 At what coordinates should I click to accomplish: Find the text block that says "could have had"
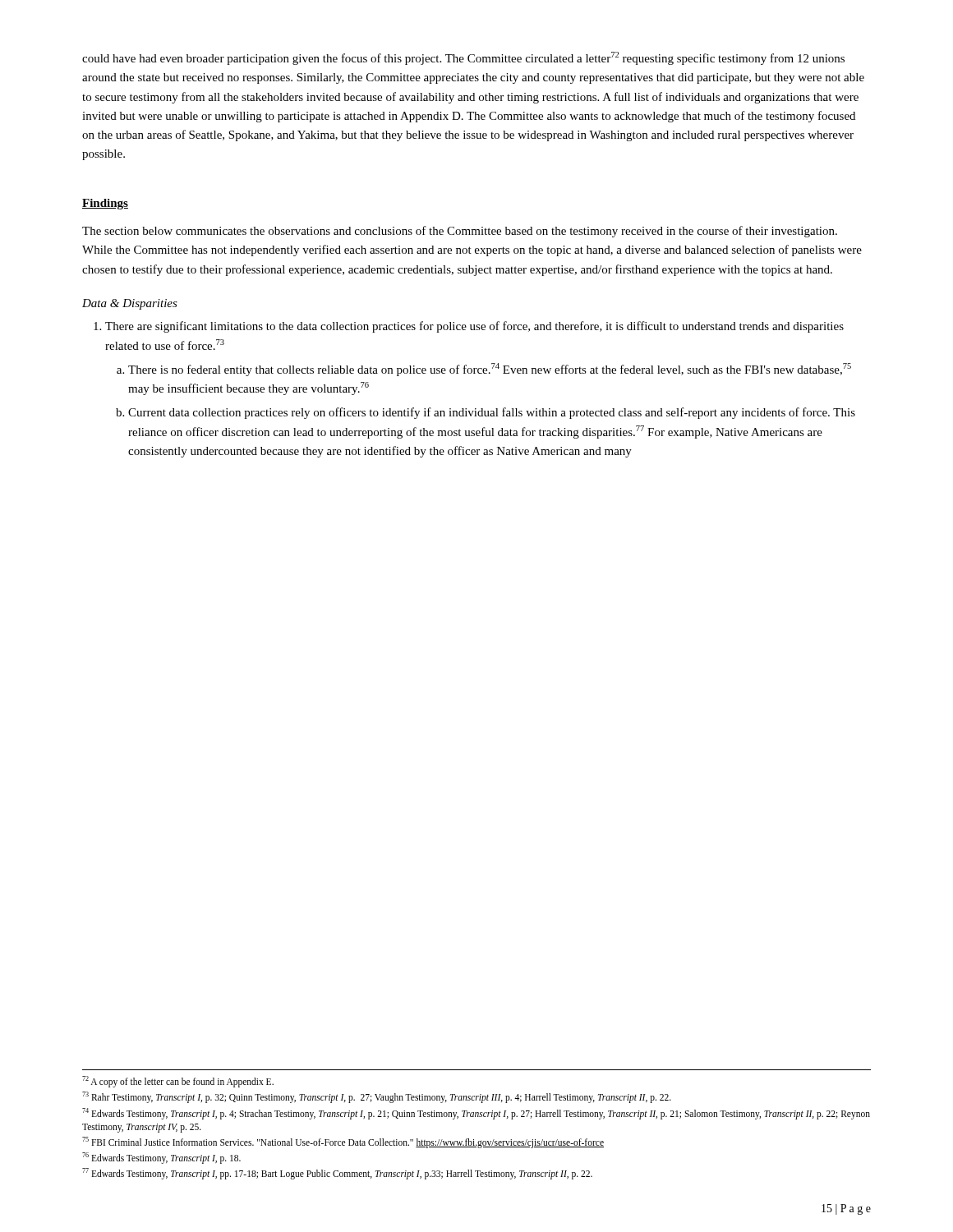click(476, 107)
